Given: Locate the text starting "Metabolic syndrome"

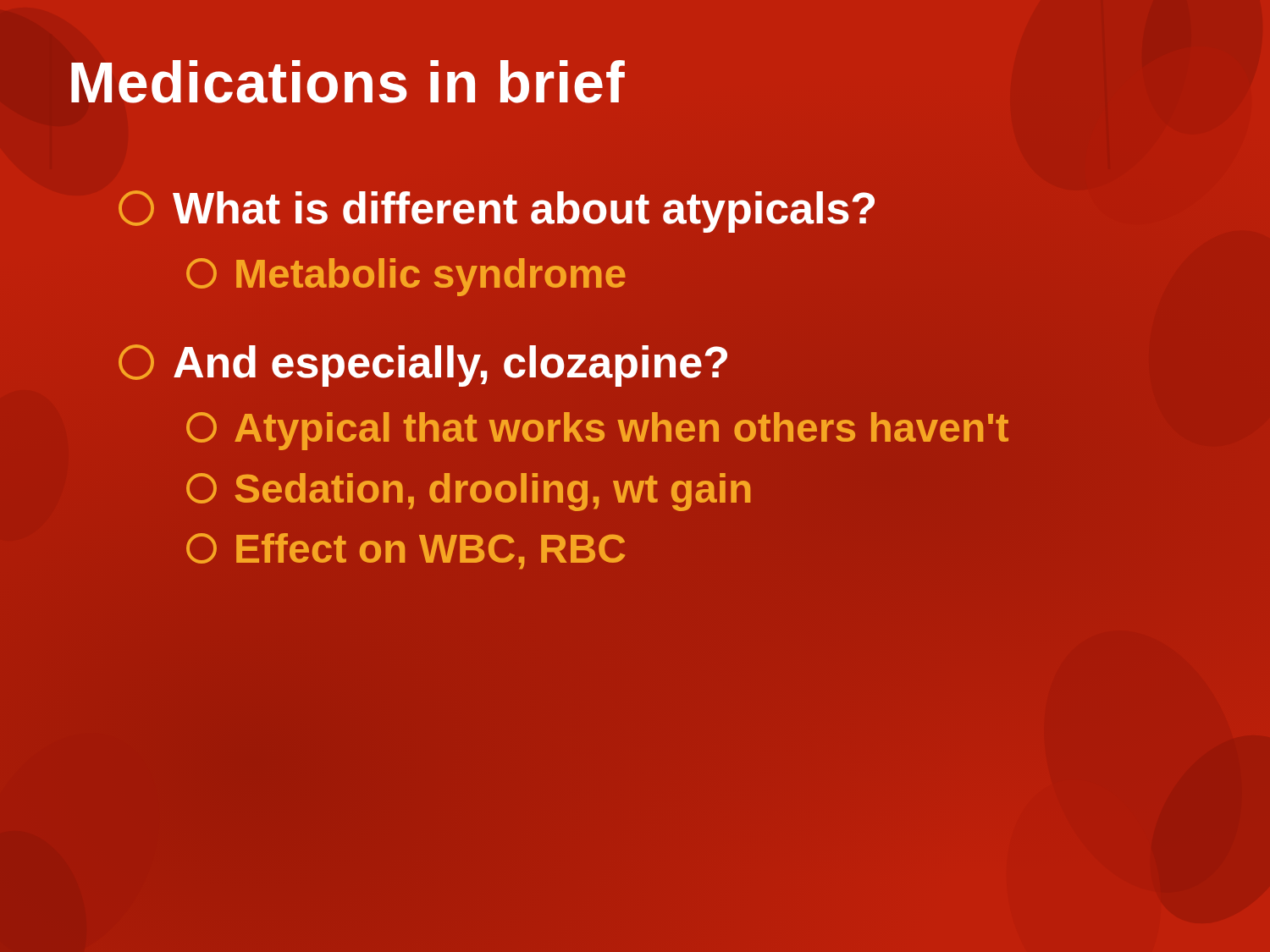Looking at the screenshot, I should [406, 274].
